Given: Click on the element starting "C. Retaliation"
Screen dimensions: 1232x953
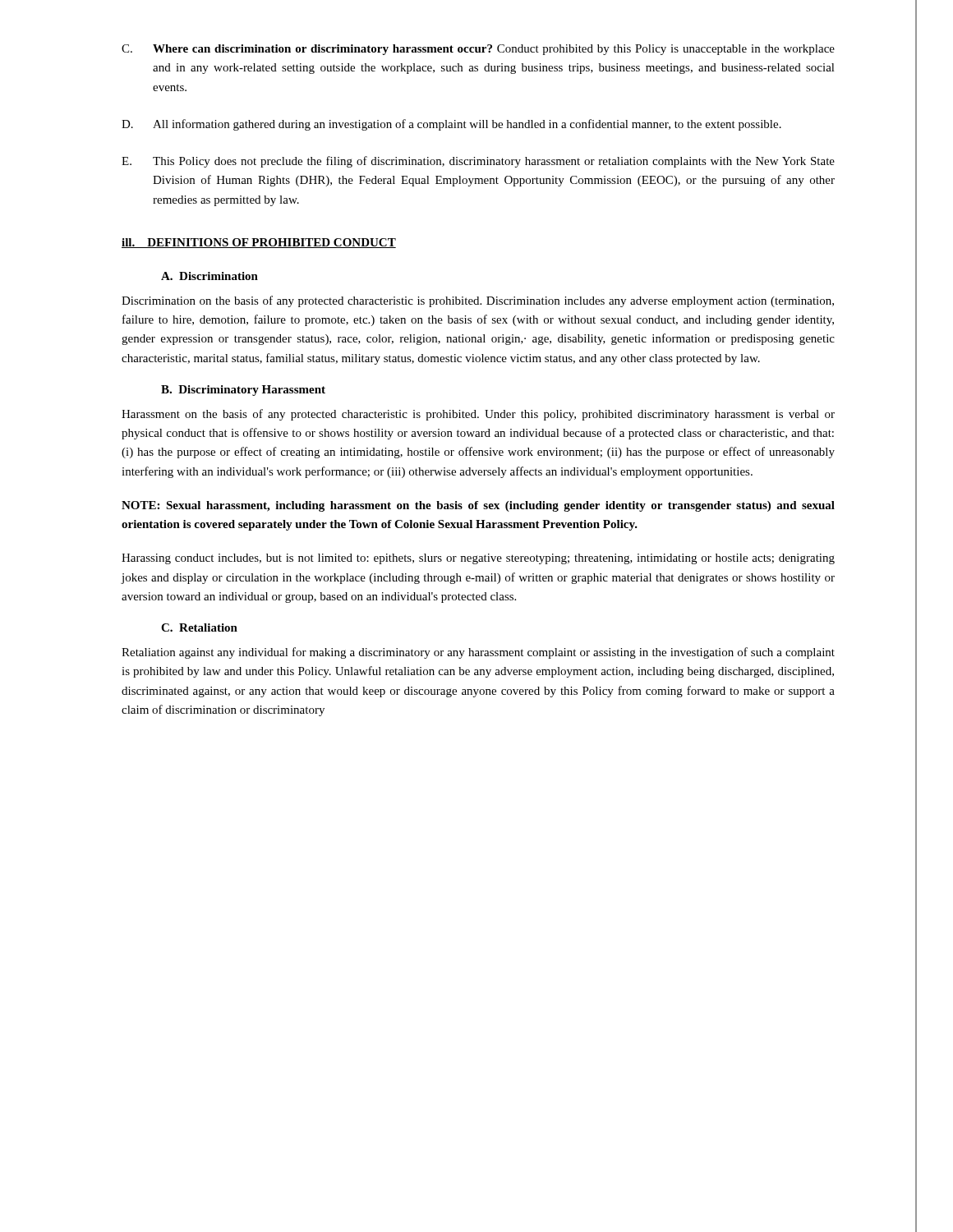Looking at the screenshot, I should click(x=199, y=628).
